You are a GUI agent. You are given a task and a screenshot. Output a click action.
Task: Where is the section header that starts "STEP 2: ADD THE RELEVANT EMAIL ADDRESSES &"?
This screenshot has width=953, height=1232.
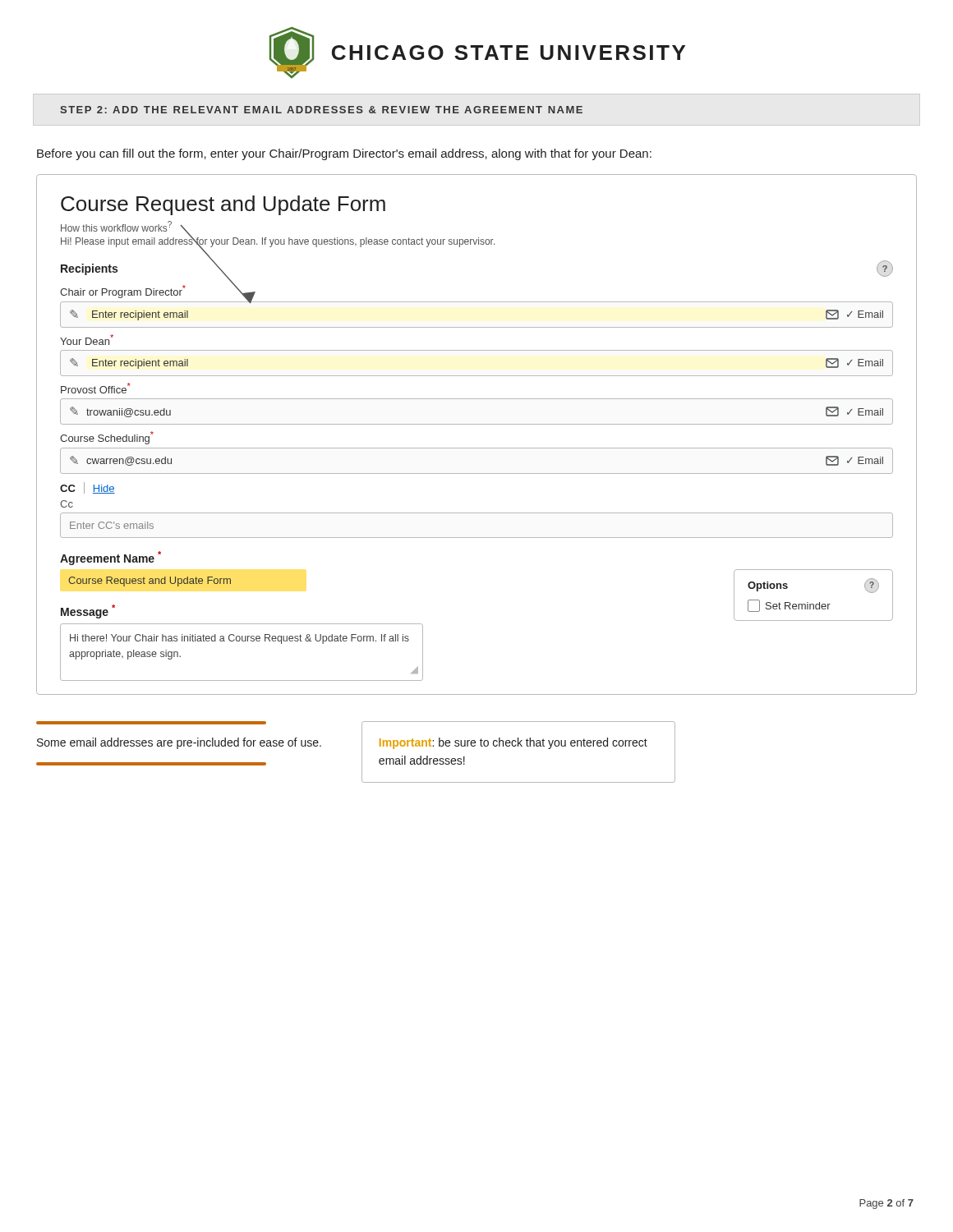[322, 110]
